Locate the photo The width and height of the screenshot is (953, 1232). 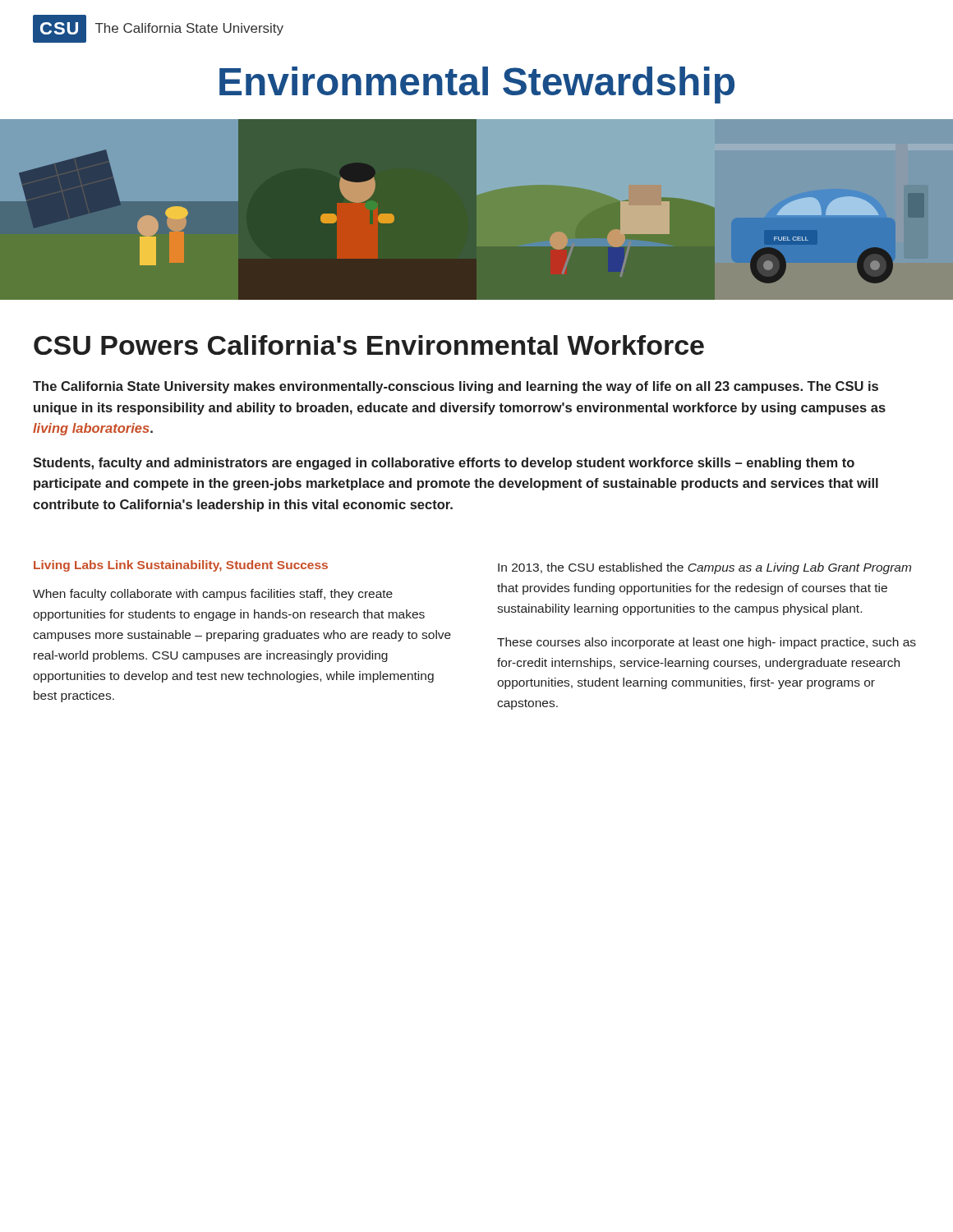click(x=476, y=209)
